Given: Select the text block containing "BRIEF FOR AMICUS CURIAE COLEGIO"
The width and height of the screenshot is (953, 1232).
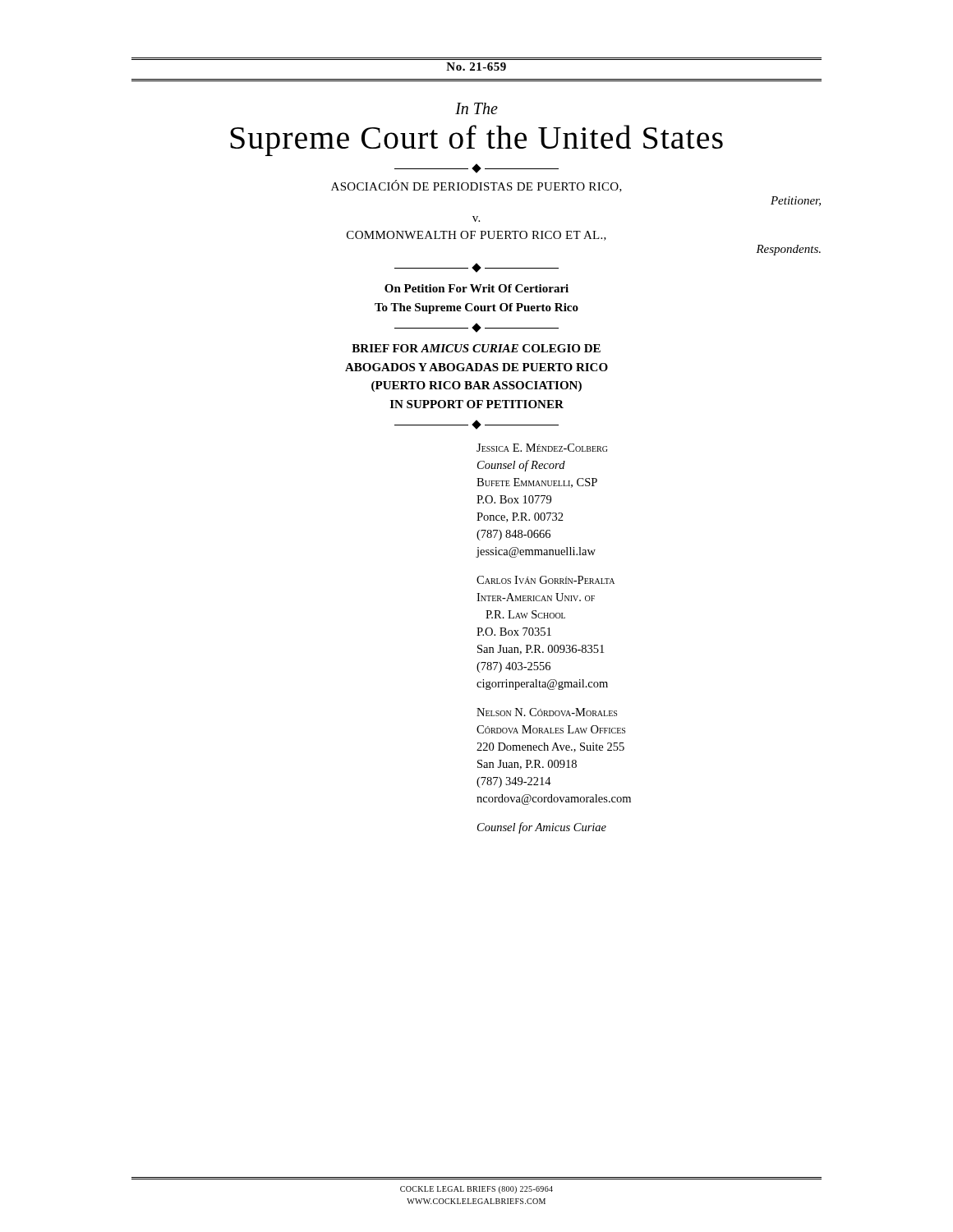Looking at the screenshot, I should point(476,376).
